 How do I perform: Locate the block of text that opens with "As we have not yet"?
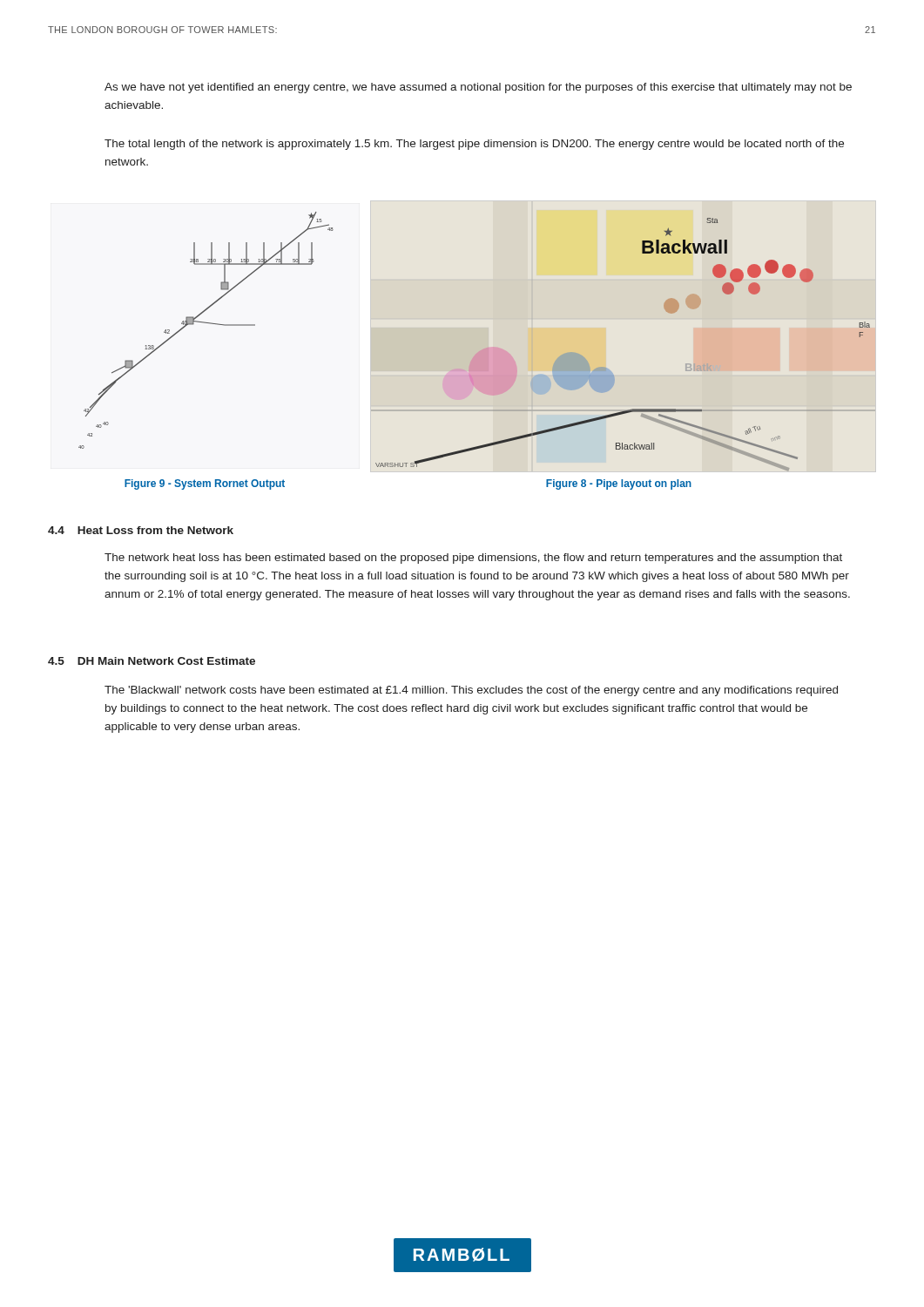click(x=478, y=96)
